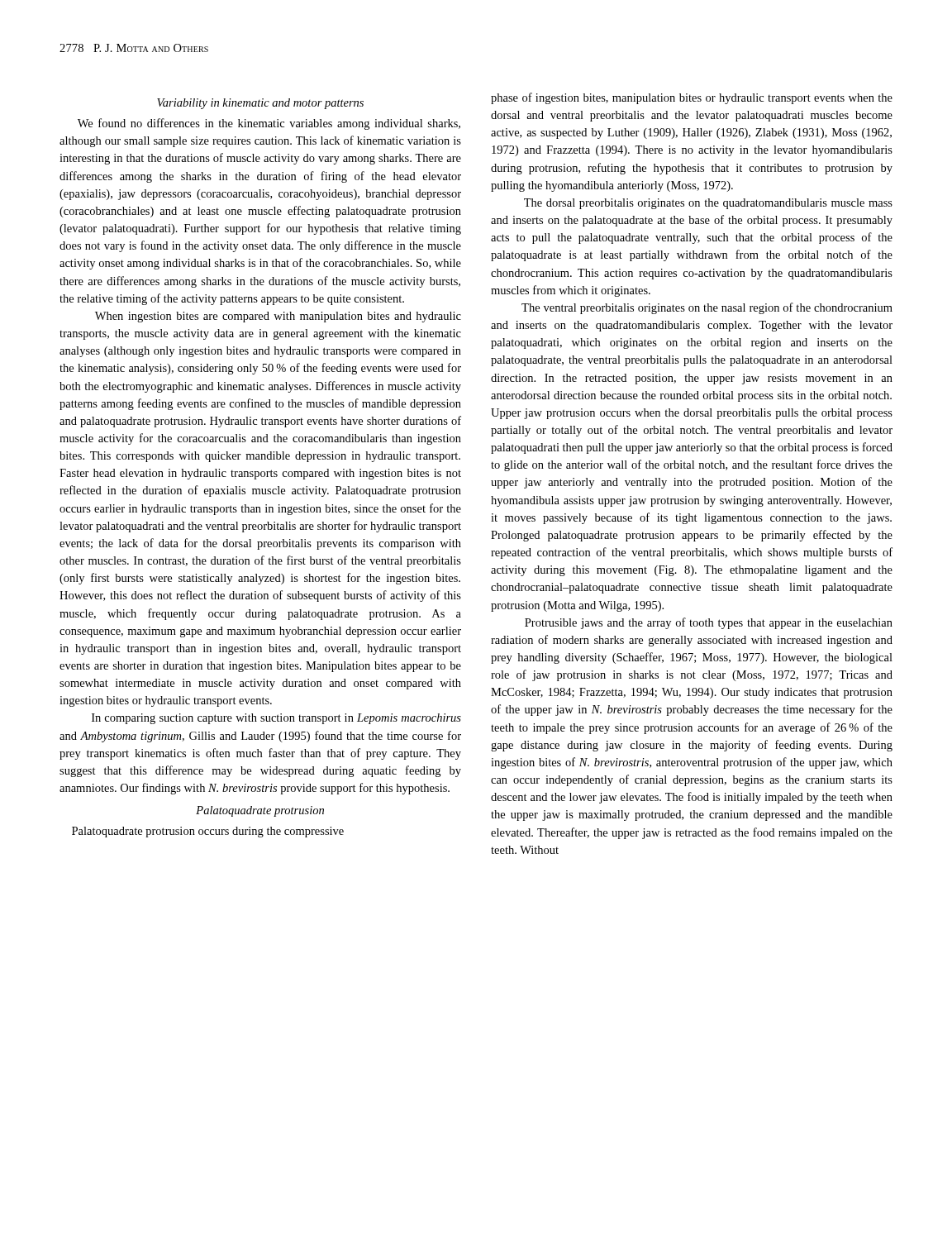Where is the passage that starts "Palatoquadrate protrusion occurs"?
The width and height of the screenshot is (952, 1240).
coord(260,832)
